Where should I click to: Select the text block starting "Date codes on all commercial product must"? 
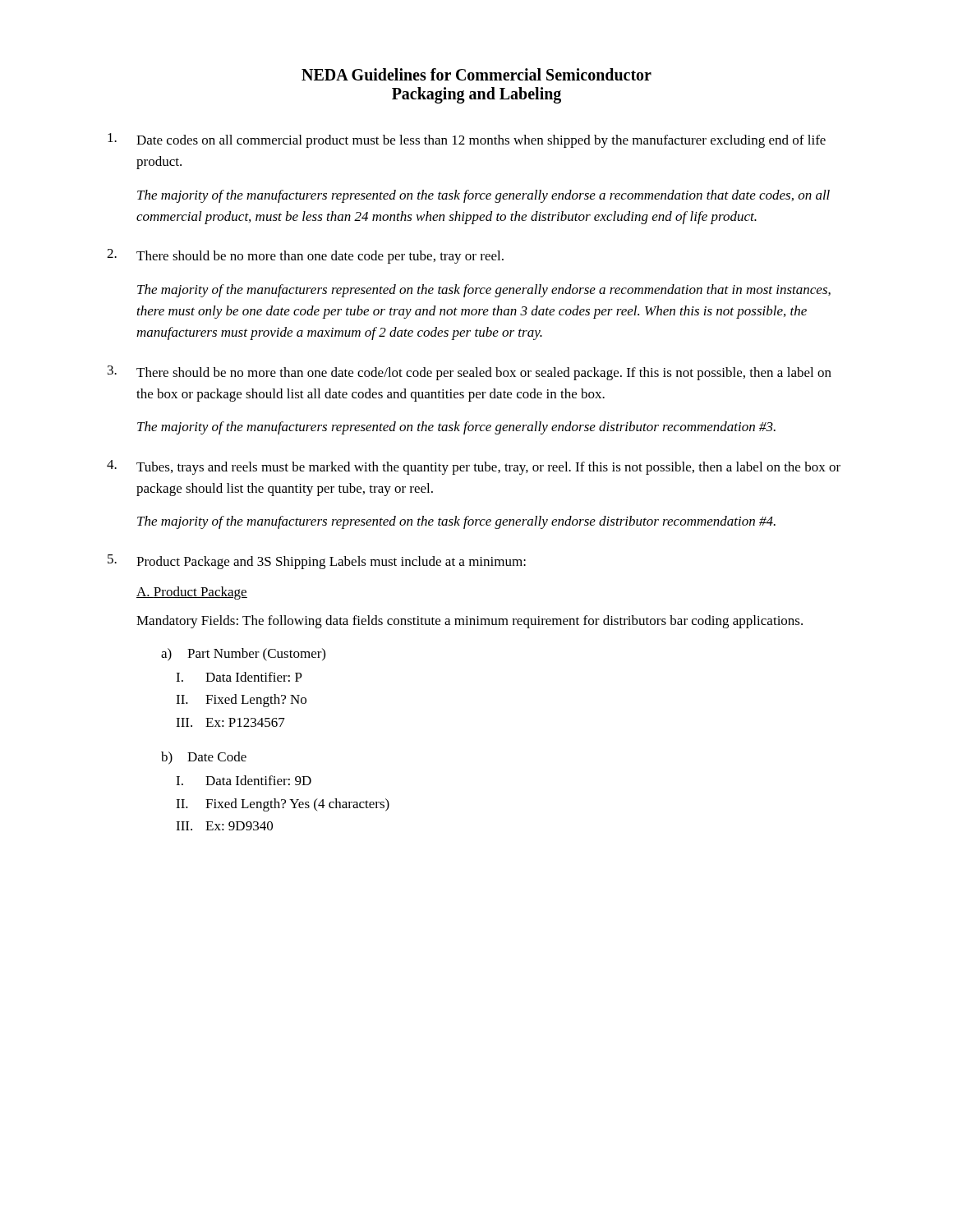click(476, 188)
